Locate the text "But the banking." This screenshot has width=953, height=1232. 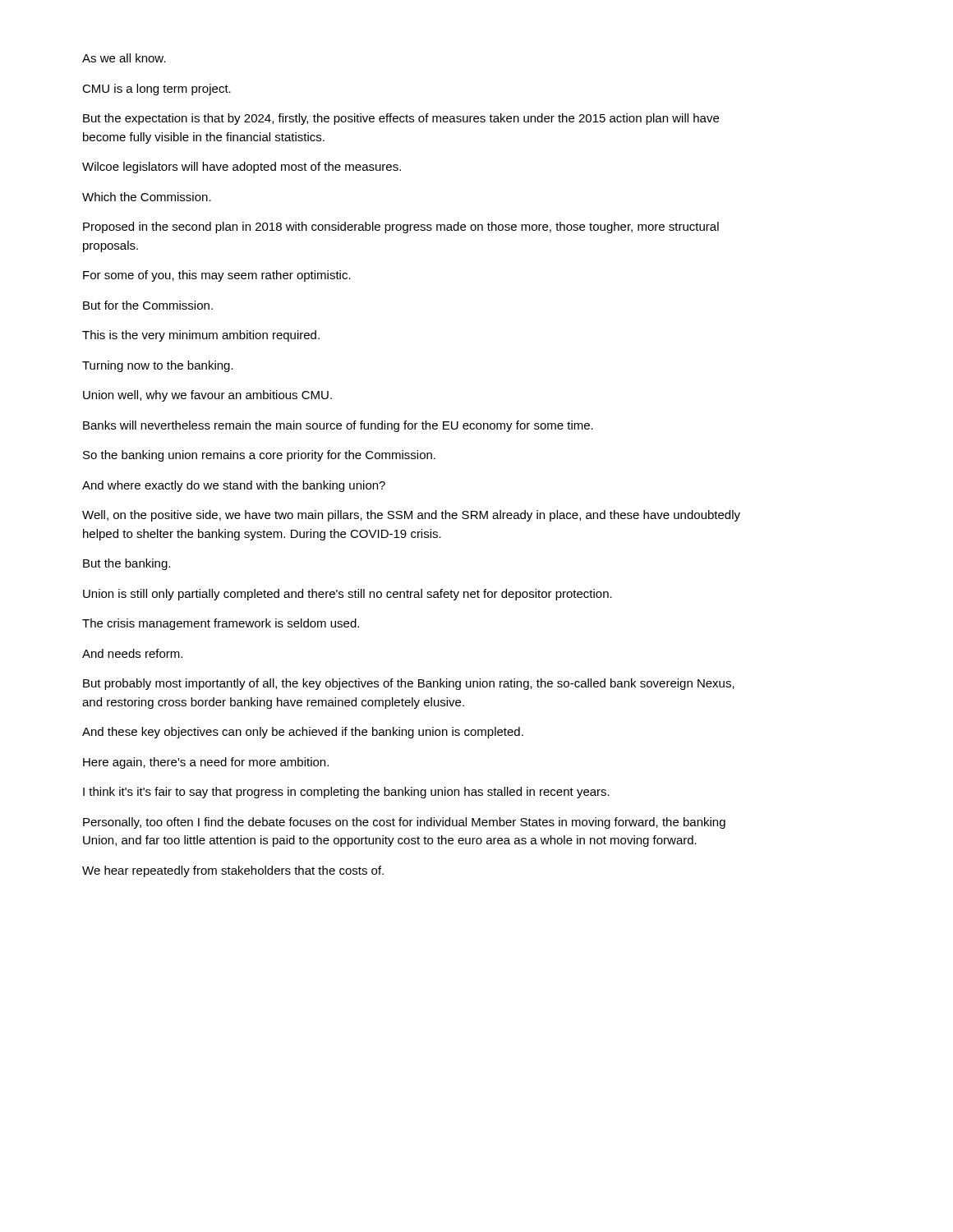(127, 563)
